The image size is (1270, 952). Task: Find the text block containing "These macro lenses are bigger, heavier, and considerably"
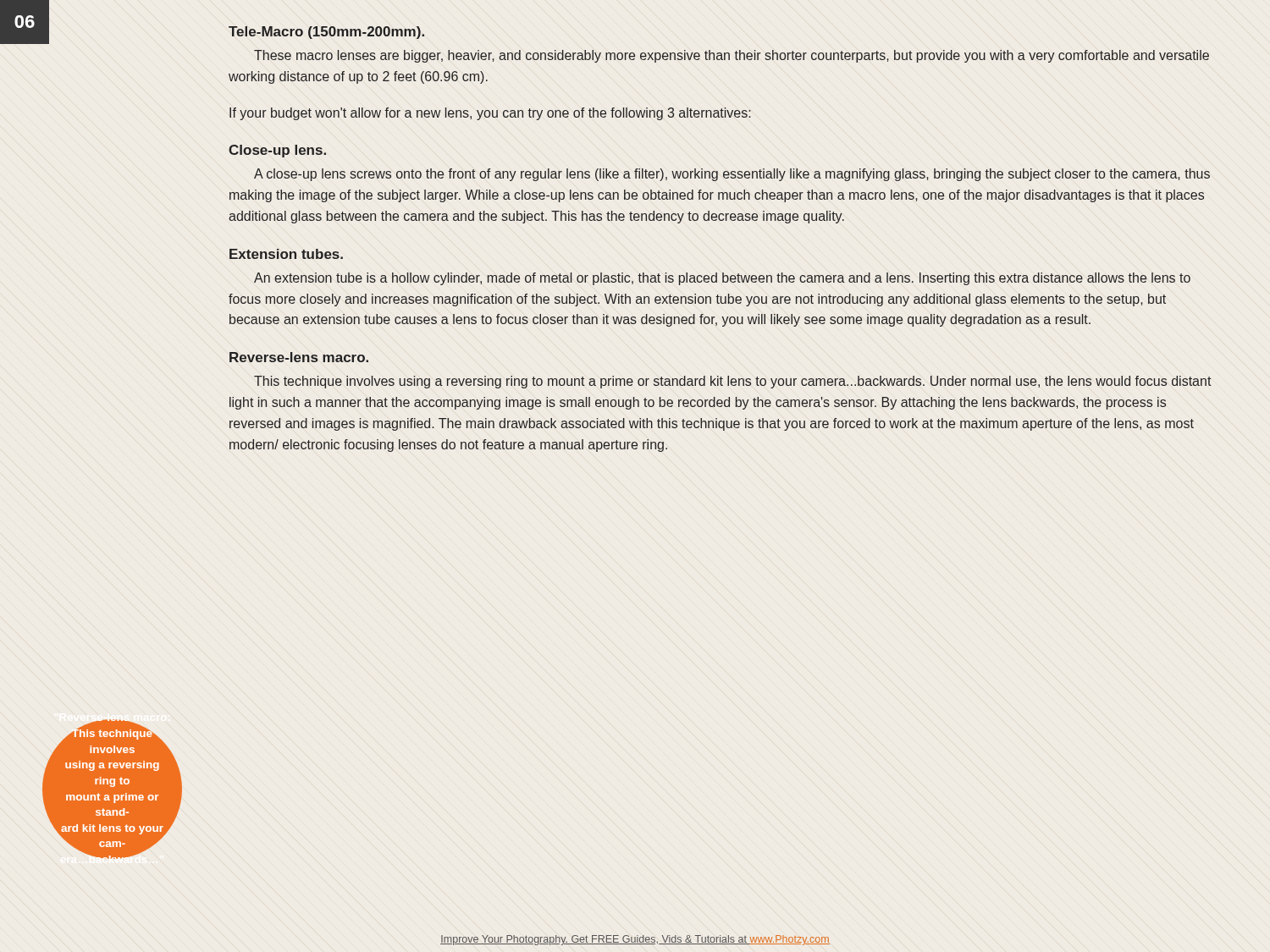pyautogui.click(x=719, y=66)
